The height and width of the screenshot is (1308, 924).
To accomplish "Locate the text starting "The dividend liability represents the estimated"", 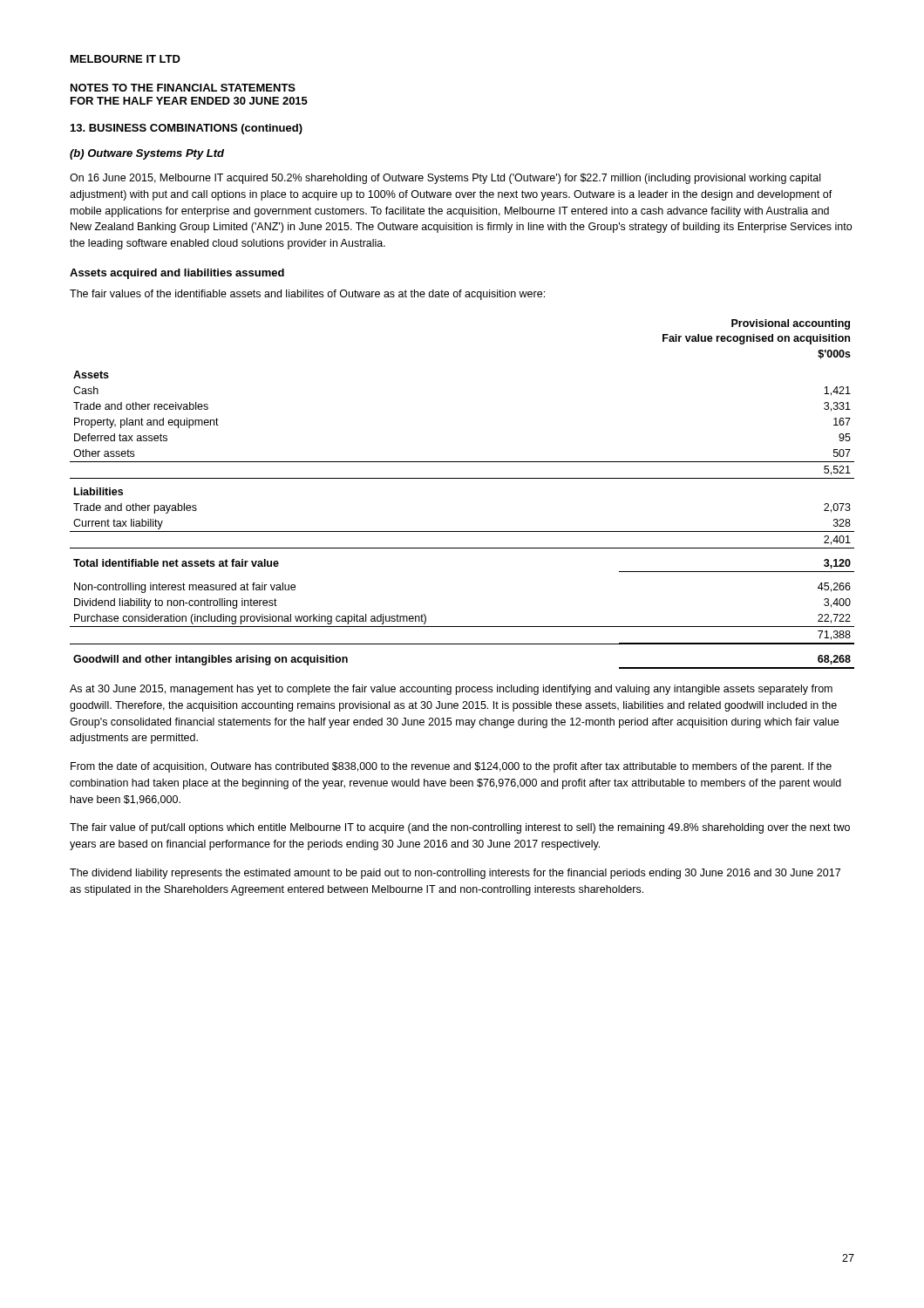I will point(455,881).
